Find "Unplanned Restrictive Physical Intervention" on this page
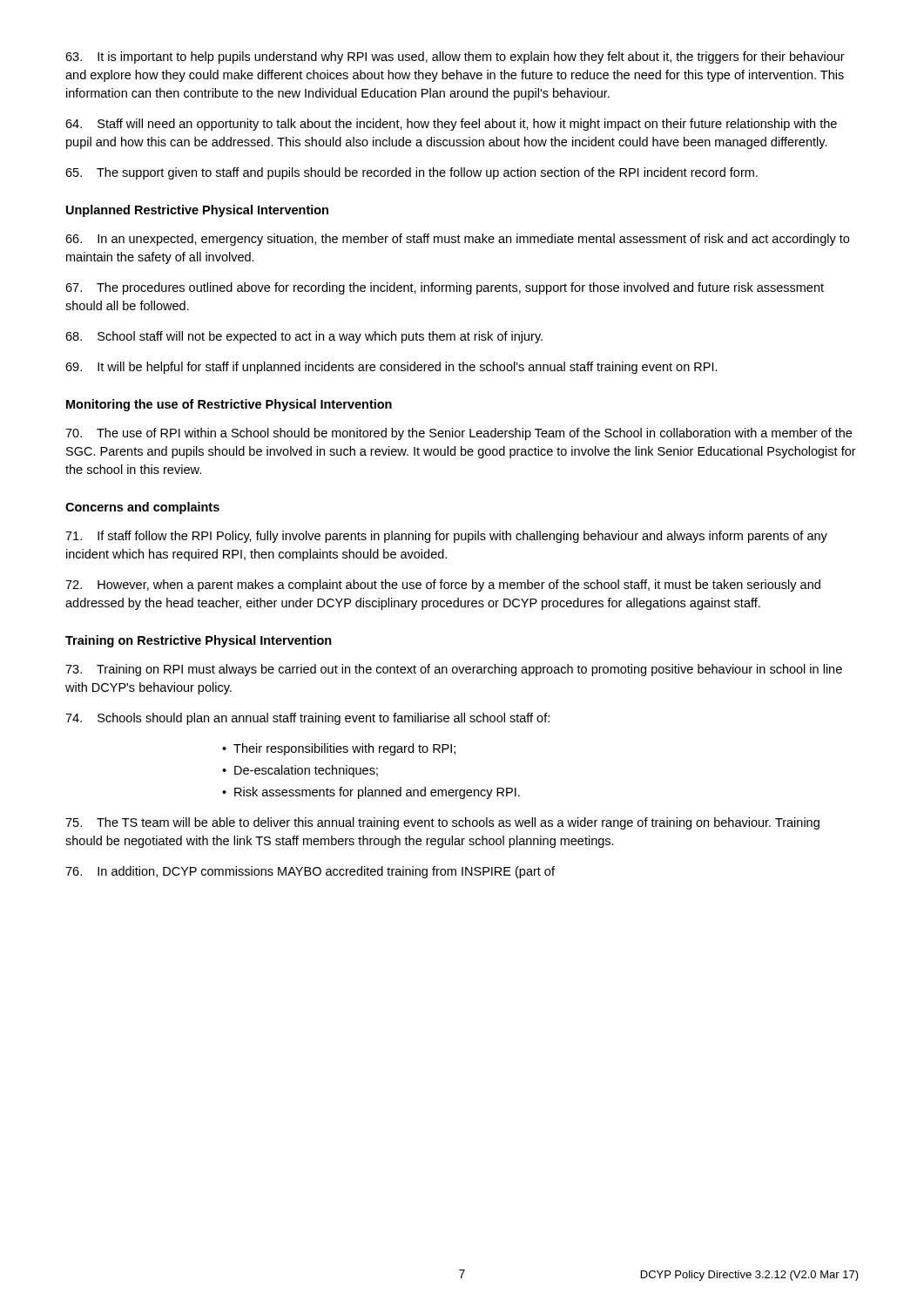Screen dimensions: 1307x924 (197, 210)
